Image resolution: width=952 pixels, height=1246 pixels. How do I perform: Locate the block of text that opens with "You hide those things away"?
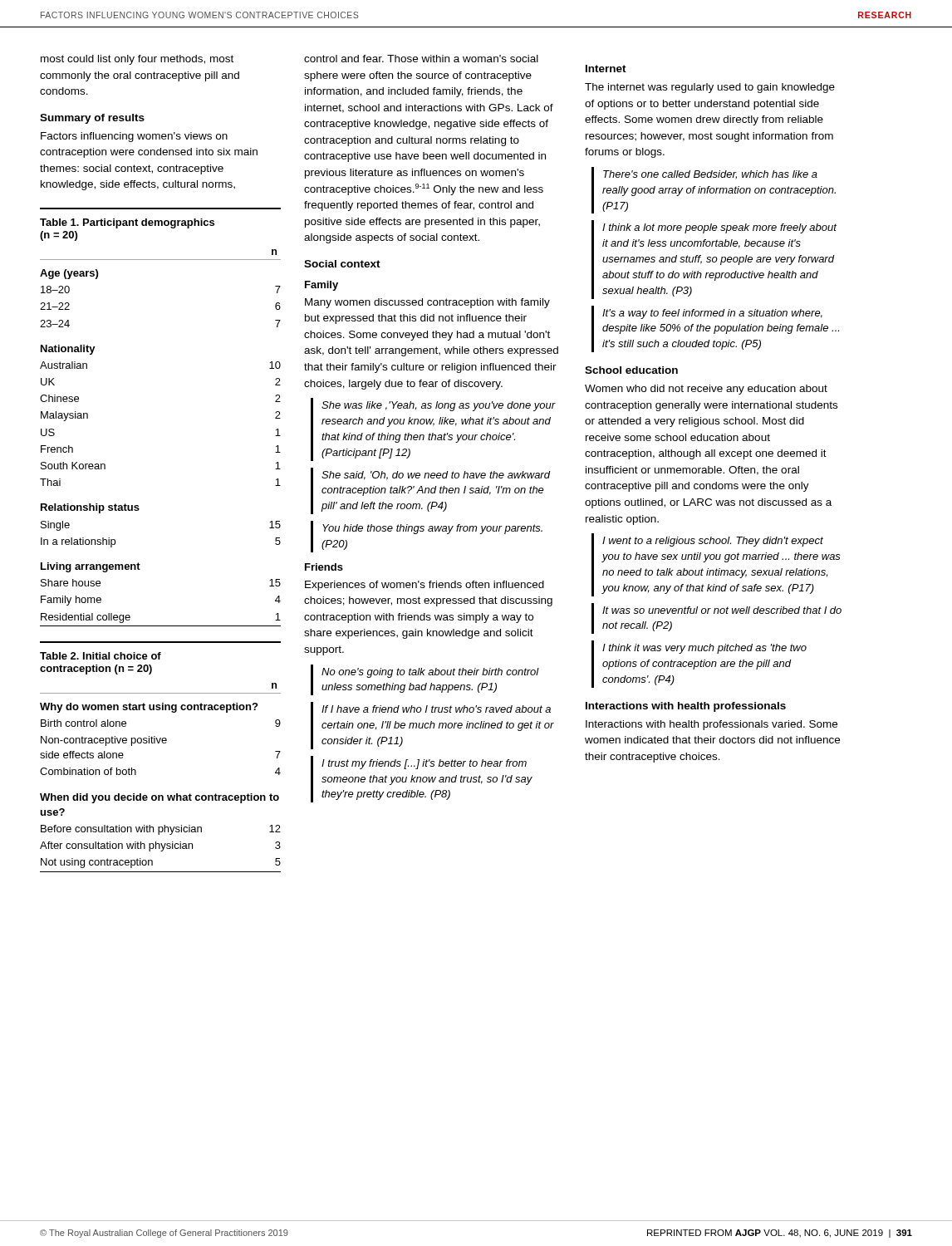433,536
